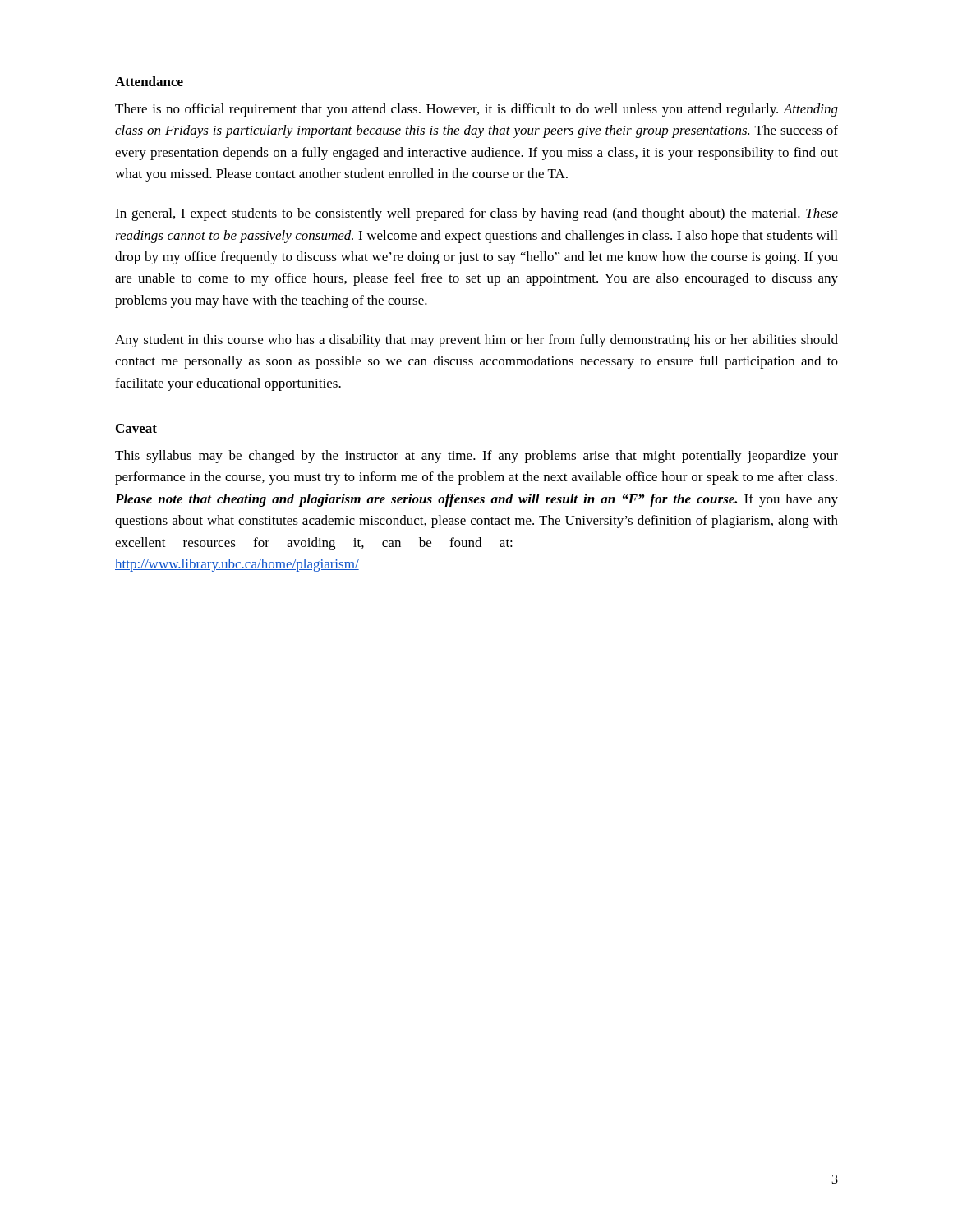Image resolution: width=953 pixels, height=1232 pixels.
Task: Where is the passage that starts "Any student in this course who"?
Action: click(x=476, y=361)
